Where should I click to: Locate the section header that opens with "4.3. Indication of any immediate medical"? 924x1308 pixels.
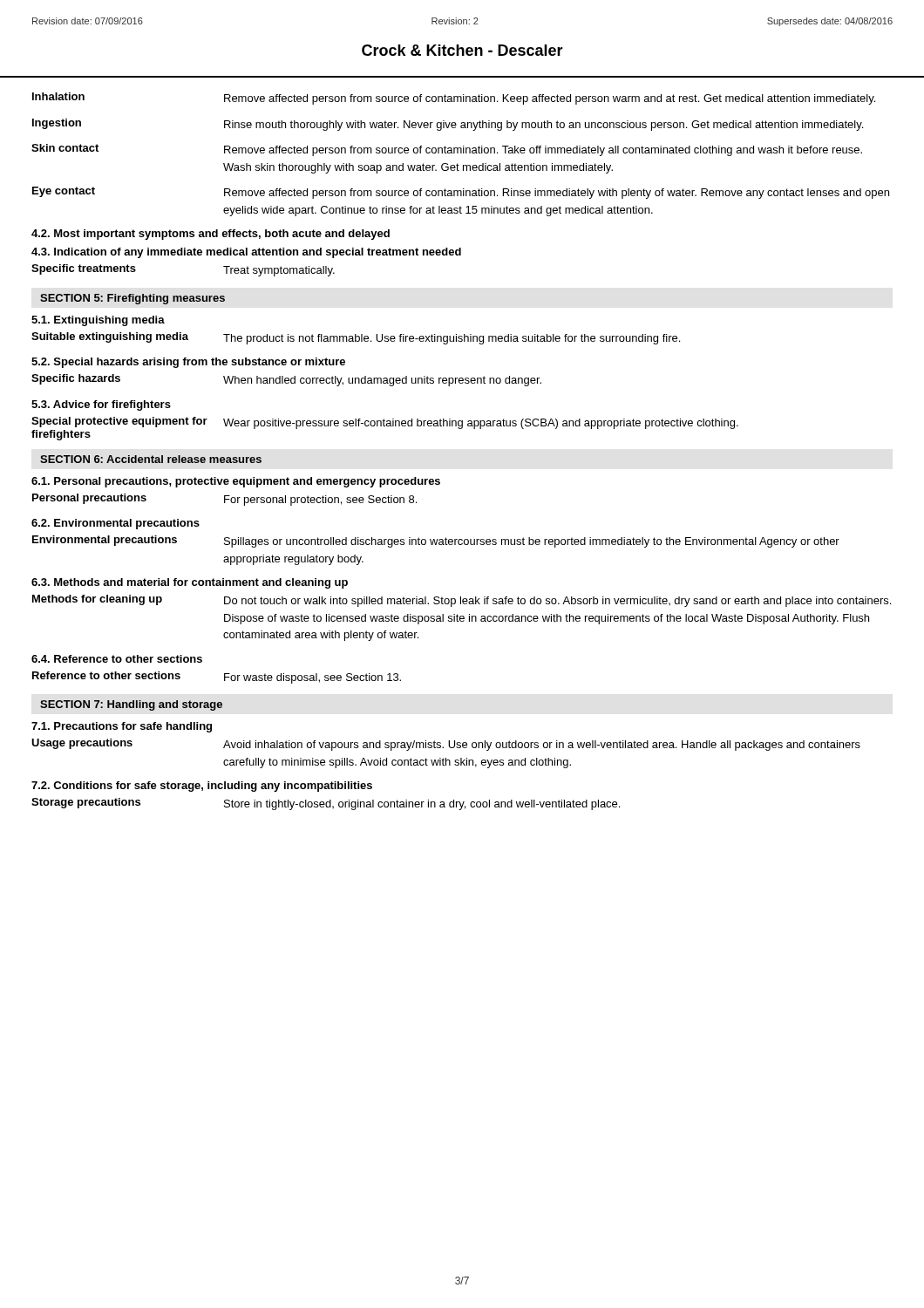[246, 252]
